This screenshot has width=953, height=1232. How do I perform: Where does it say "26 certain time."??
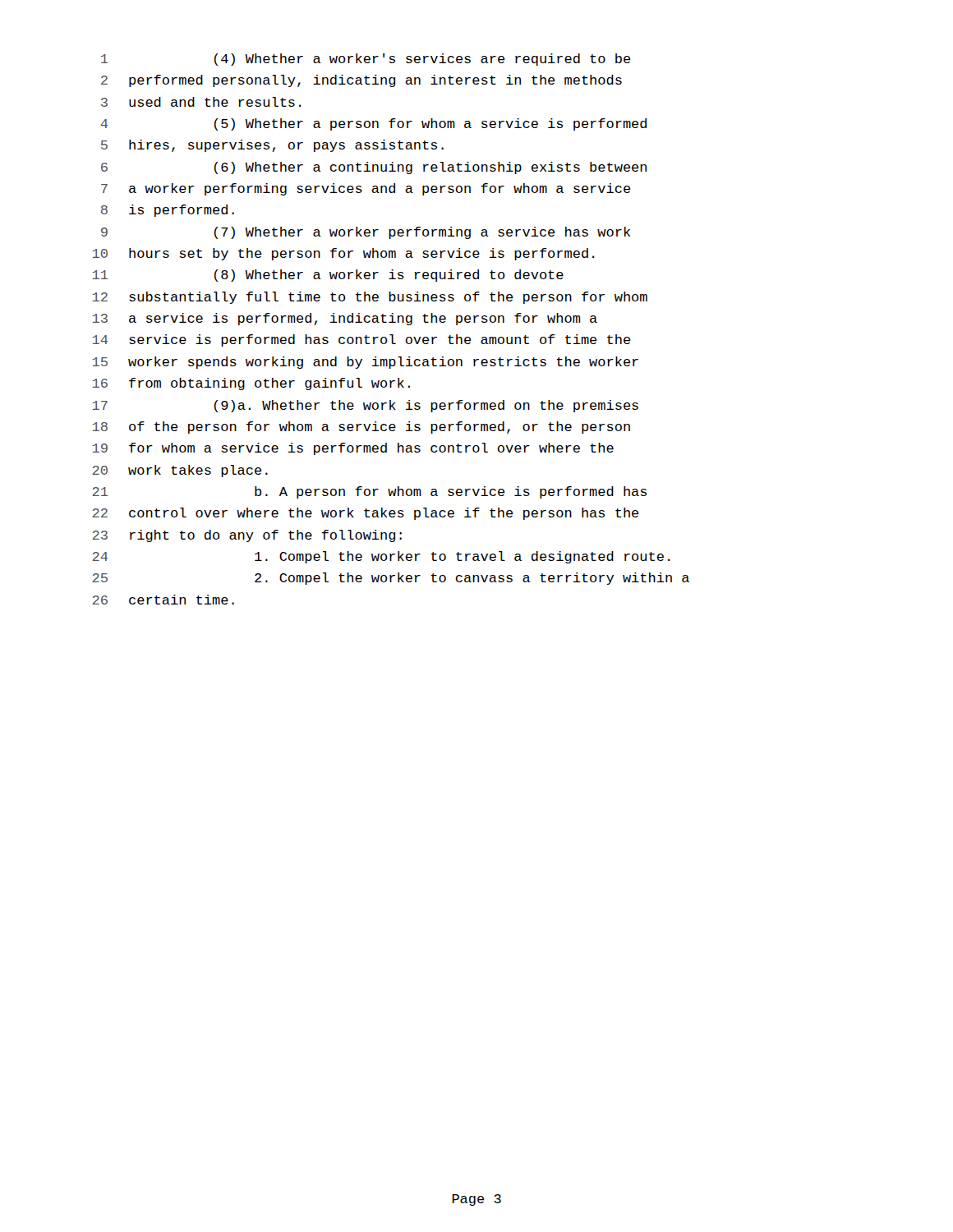click(x=163, y=600)
